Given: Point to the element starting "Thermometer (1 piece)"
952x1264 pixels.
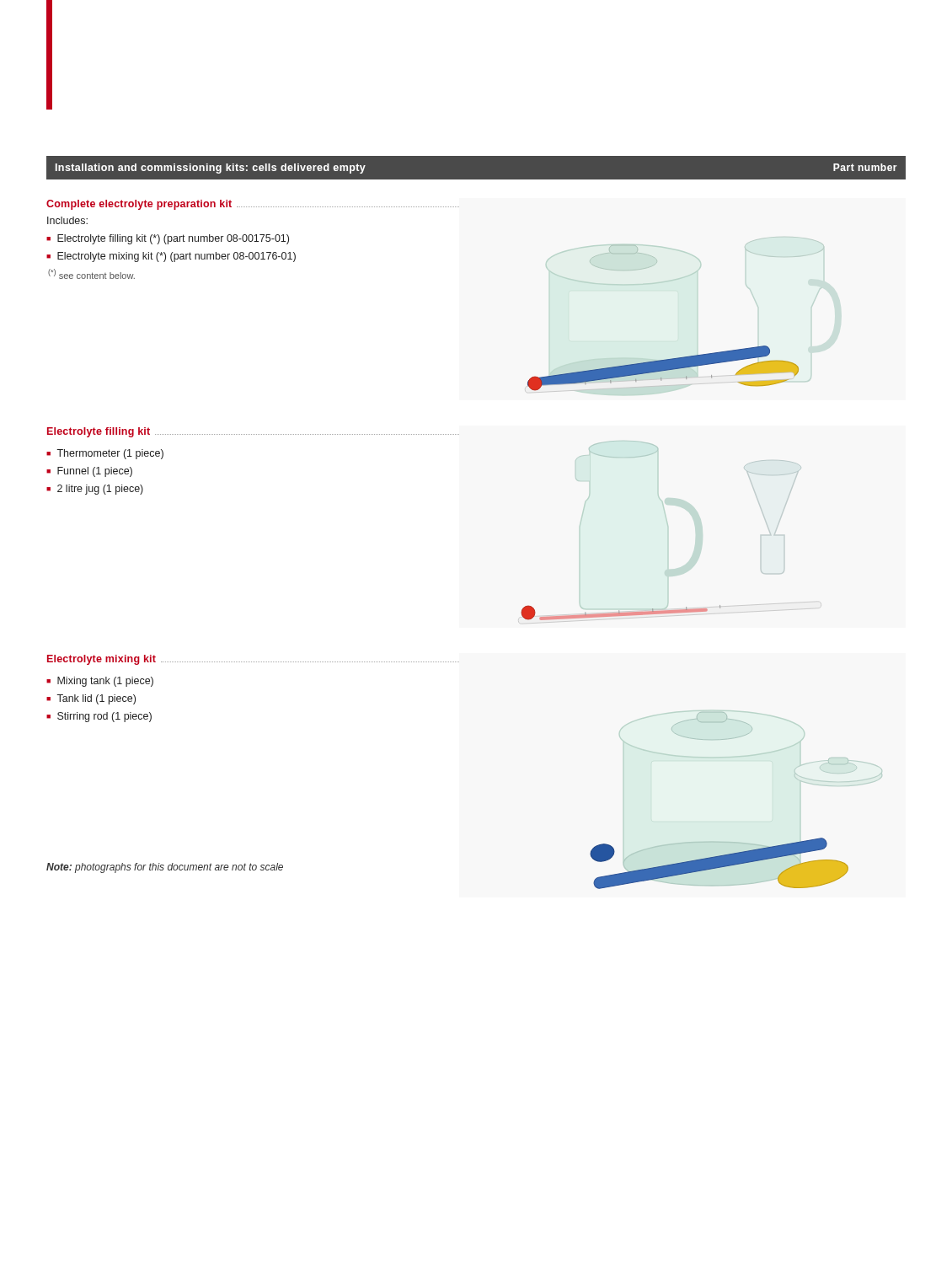Looking at the screenshot, I should (x=110, y=453).
